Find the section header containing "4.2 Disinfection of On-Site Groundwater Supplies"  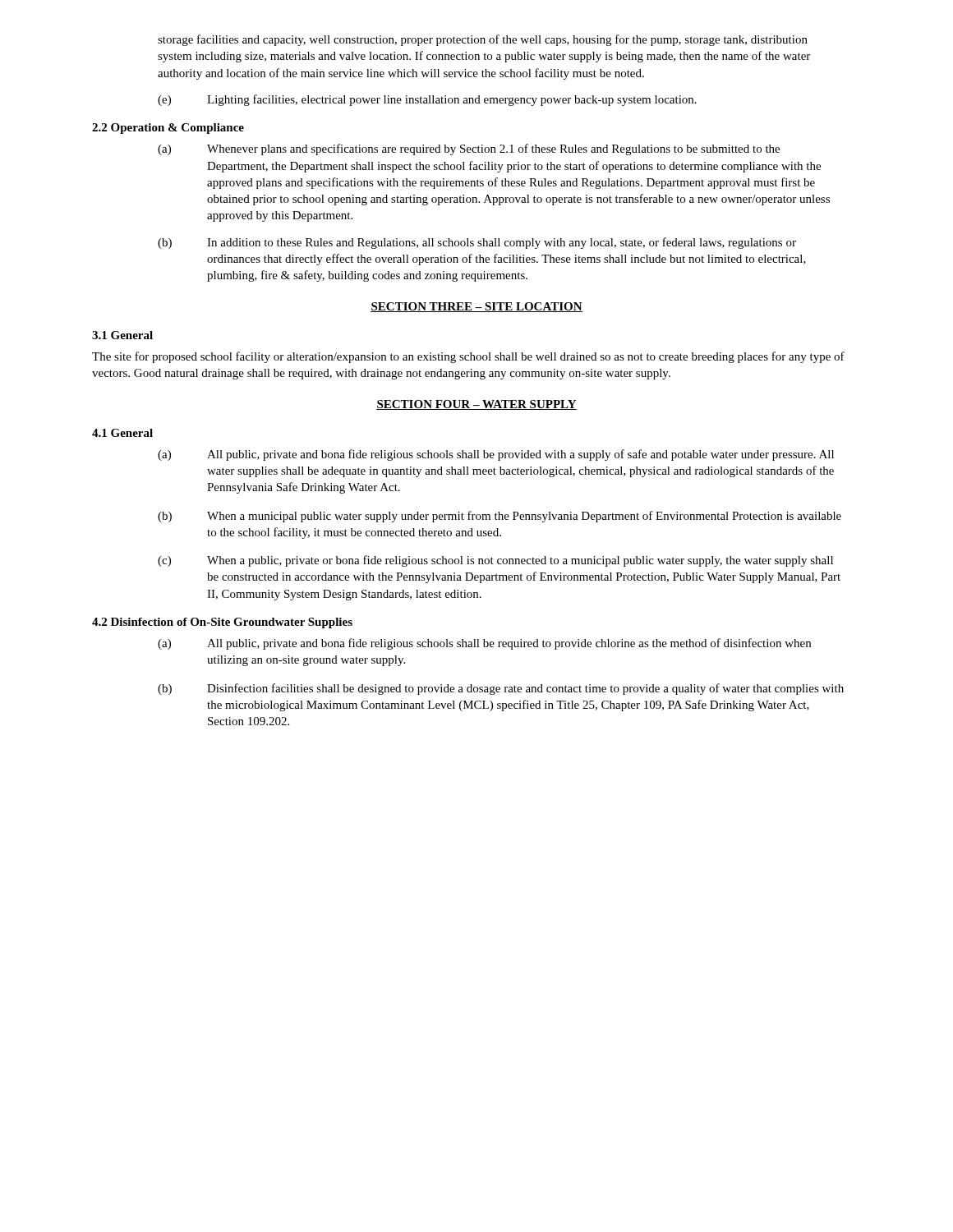[x=222, y=622]
